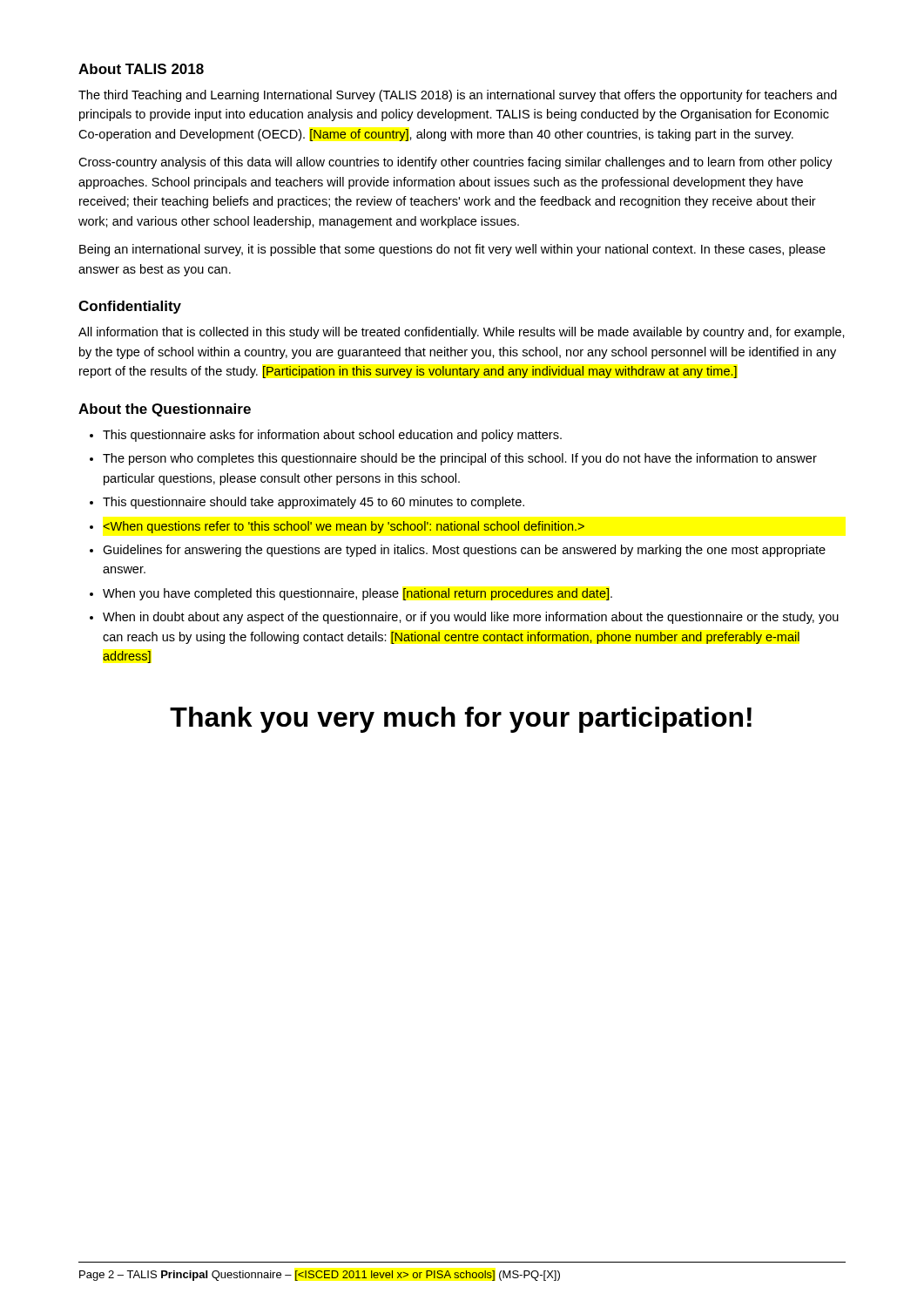This screenshot has width=924, height=1307.
Task: Select the section header containing "About TALIS 2018"
Action: coord(141,69)
